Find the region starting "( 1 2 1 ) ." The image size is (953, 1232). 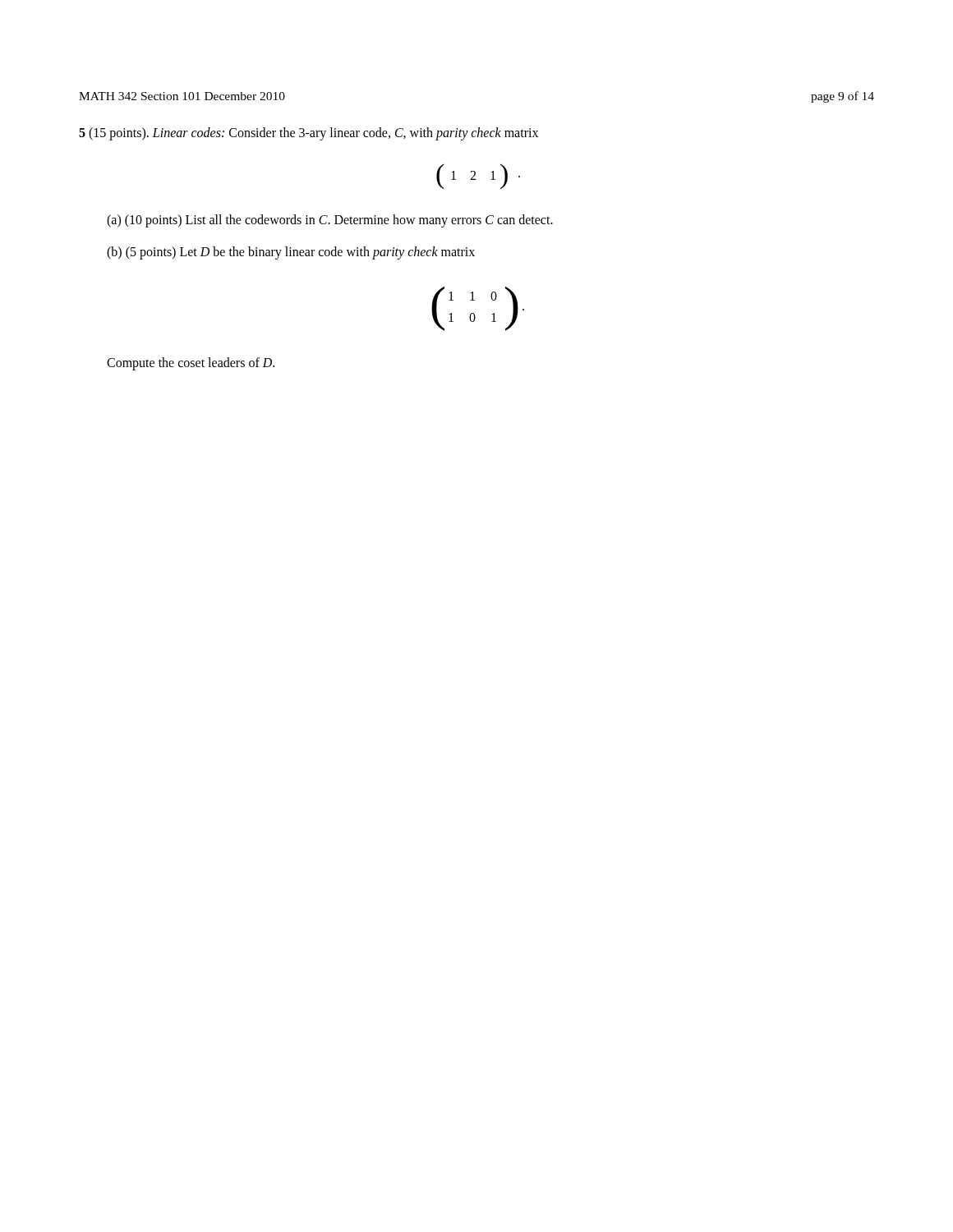point(476,174)
